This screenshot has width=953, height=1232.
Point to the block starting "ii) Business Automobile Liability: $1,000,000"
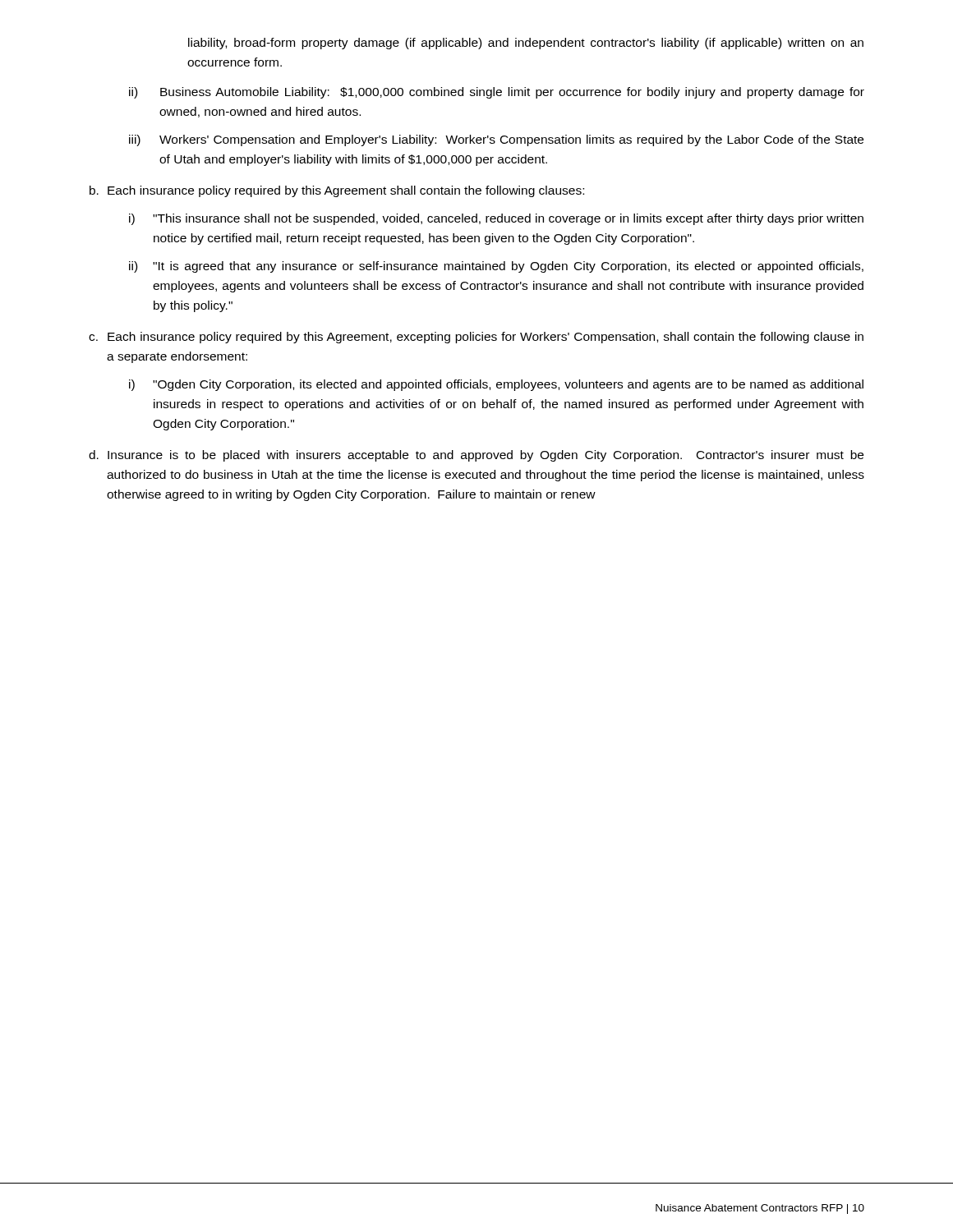(x=496, y=102)
